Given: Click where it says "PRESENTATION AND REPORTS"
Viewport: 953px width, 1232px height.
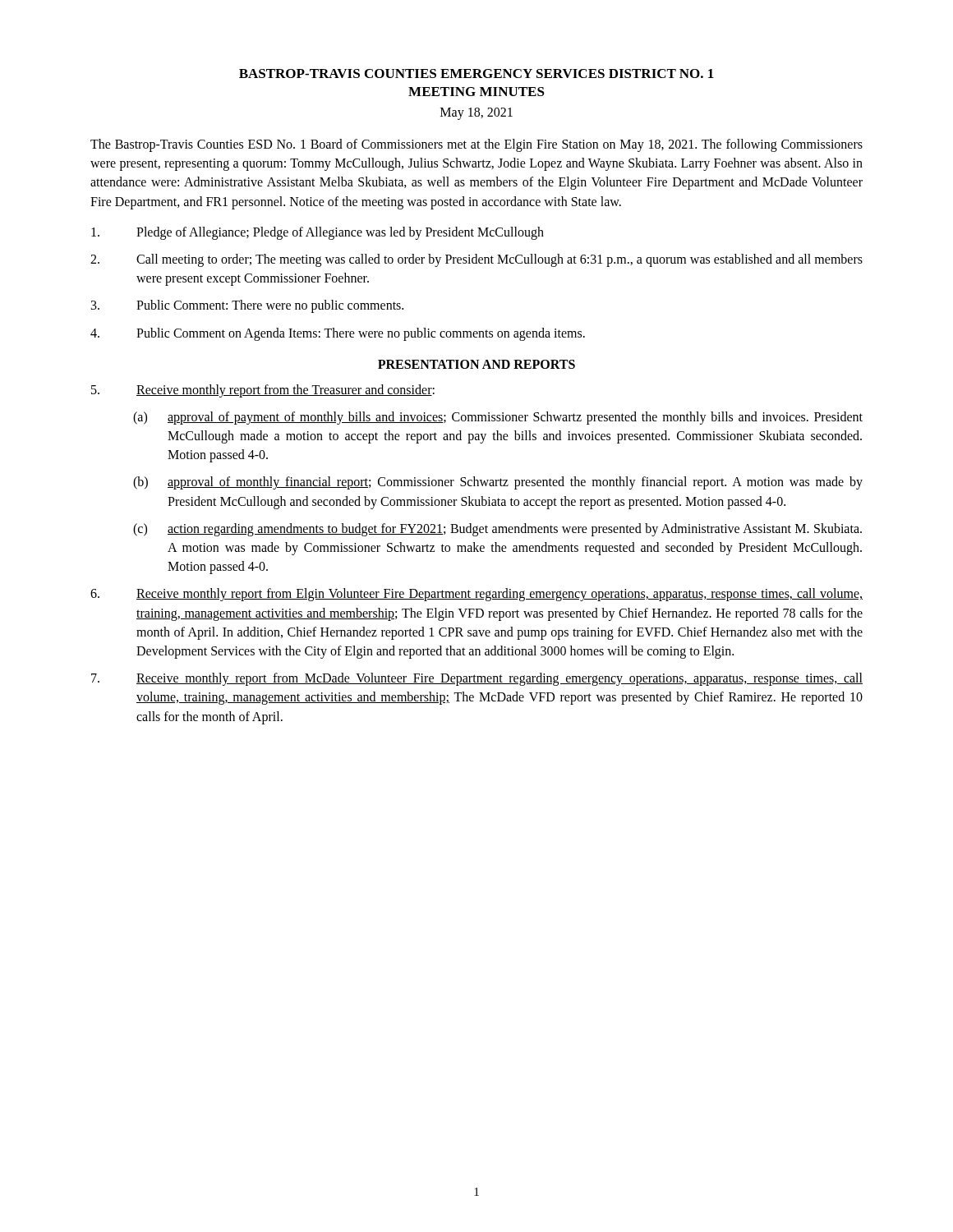Looking at the screenshot, I should [476, 364].
